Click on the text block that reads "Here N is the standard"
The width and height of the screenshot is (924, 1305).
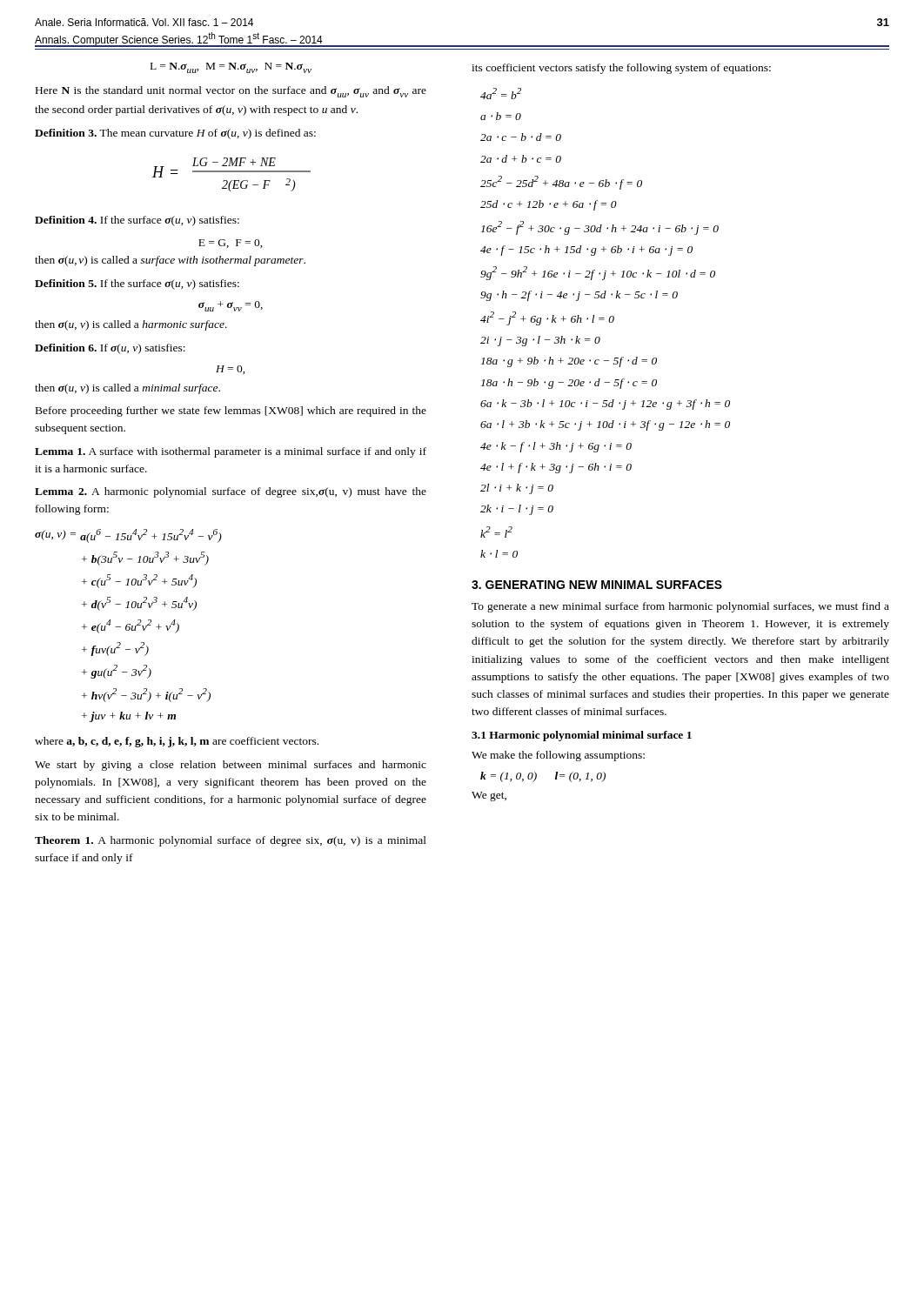pyautogui.click(x=231, y=100)
